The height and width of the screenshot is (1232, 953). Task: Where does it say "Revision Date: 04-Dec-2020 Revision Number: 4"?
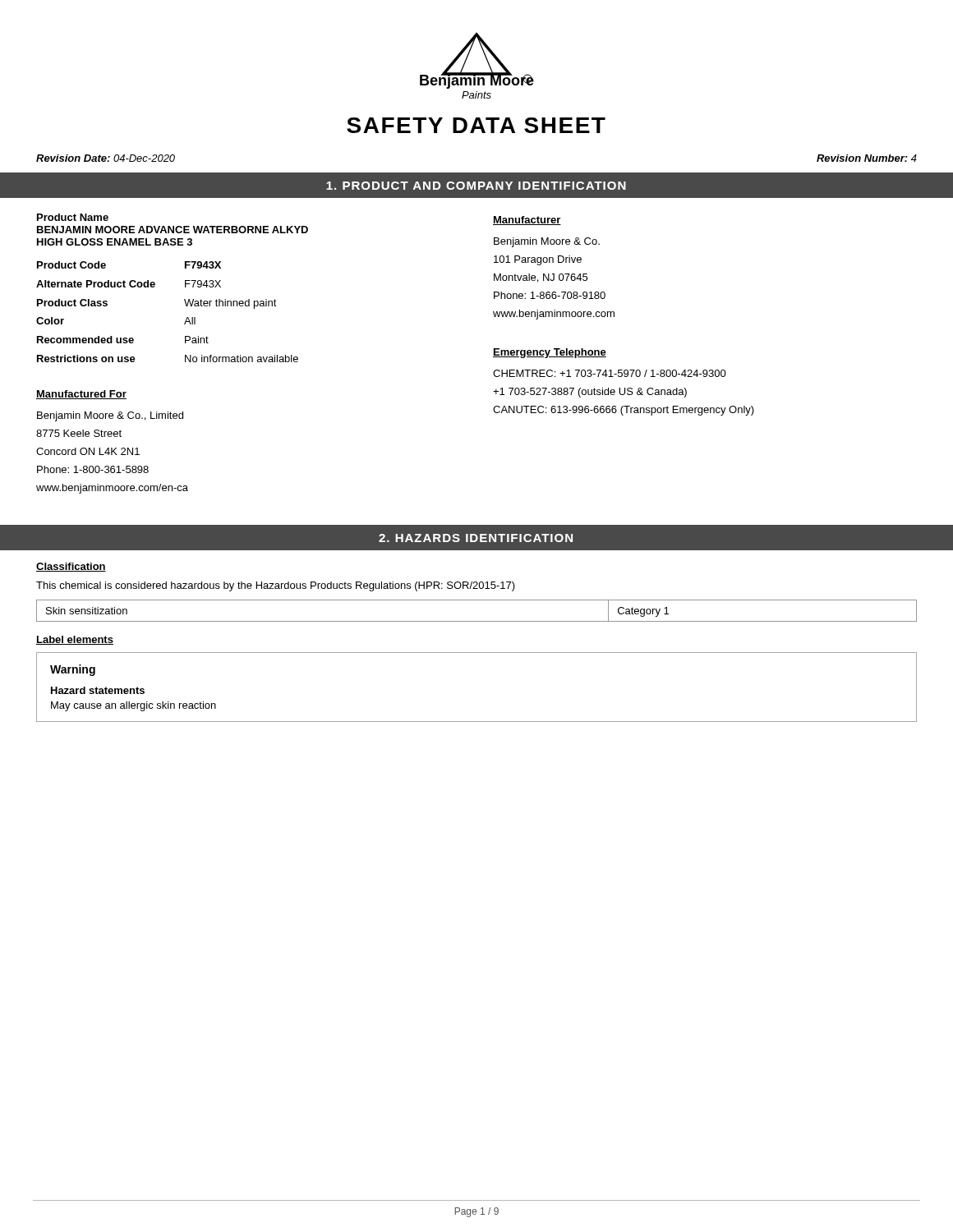pyautogui.click(x=104, y=157)
